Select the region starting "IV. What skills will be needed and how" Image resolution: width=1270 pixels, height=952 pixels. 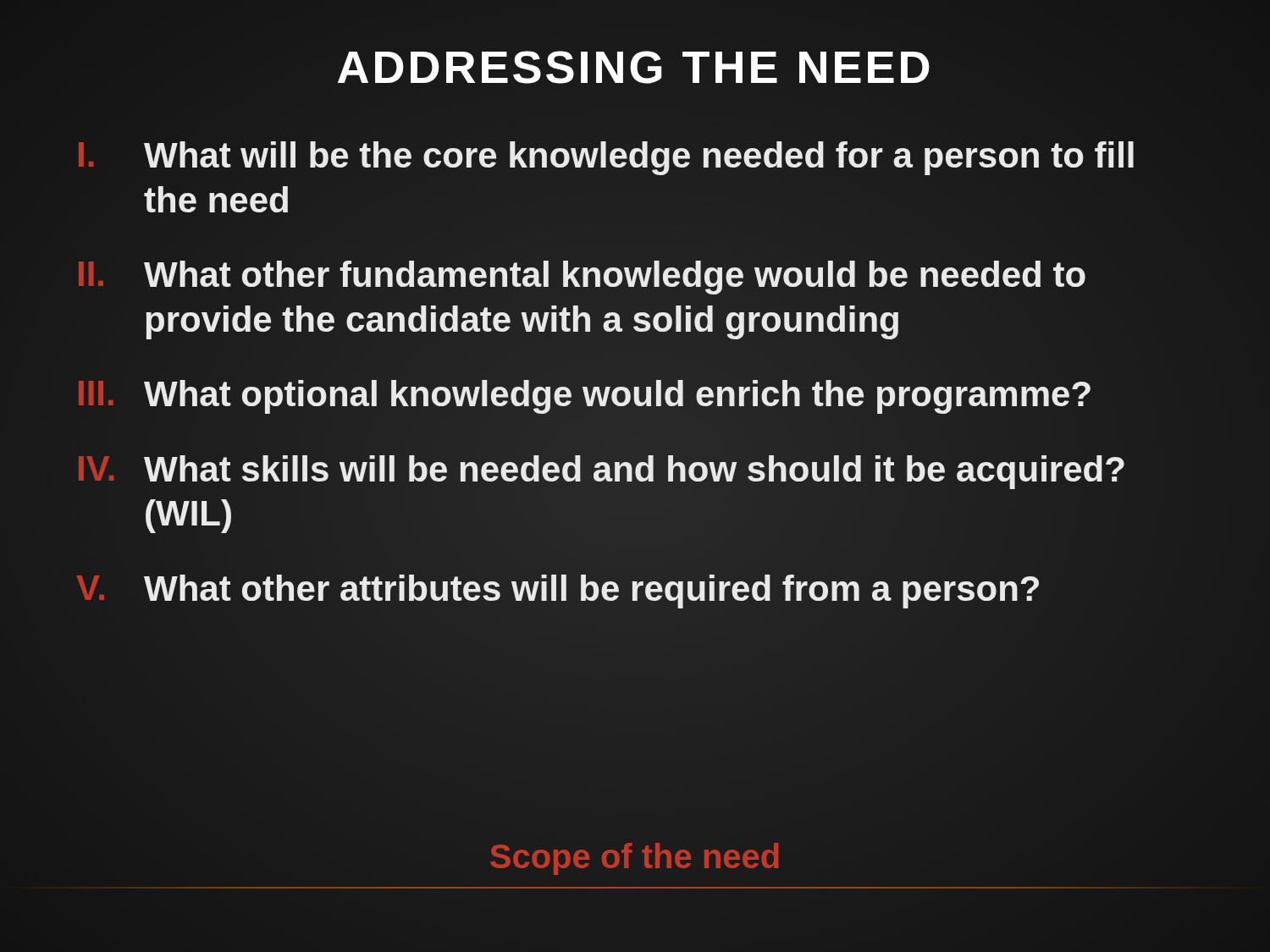[635, 492]
